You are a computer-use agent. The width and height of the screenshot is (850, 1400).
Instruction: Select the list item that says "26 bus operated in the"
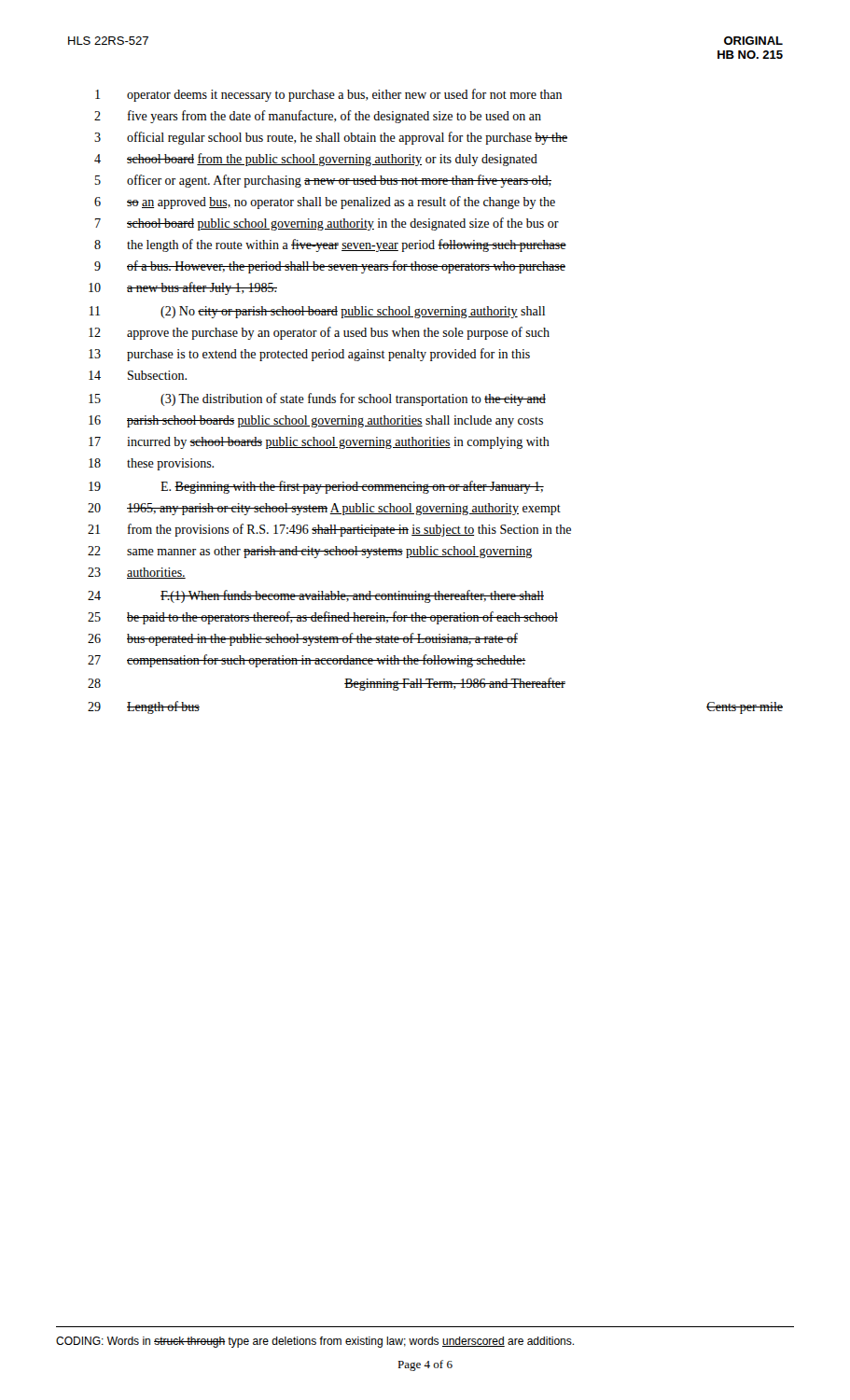[x=425, y=639]
